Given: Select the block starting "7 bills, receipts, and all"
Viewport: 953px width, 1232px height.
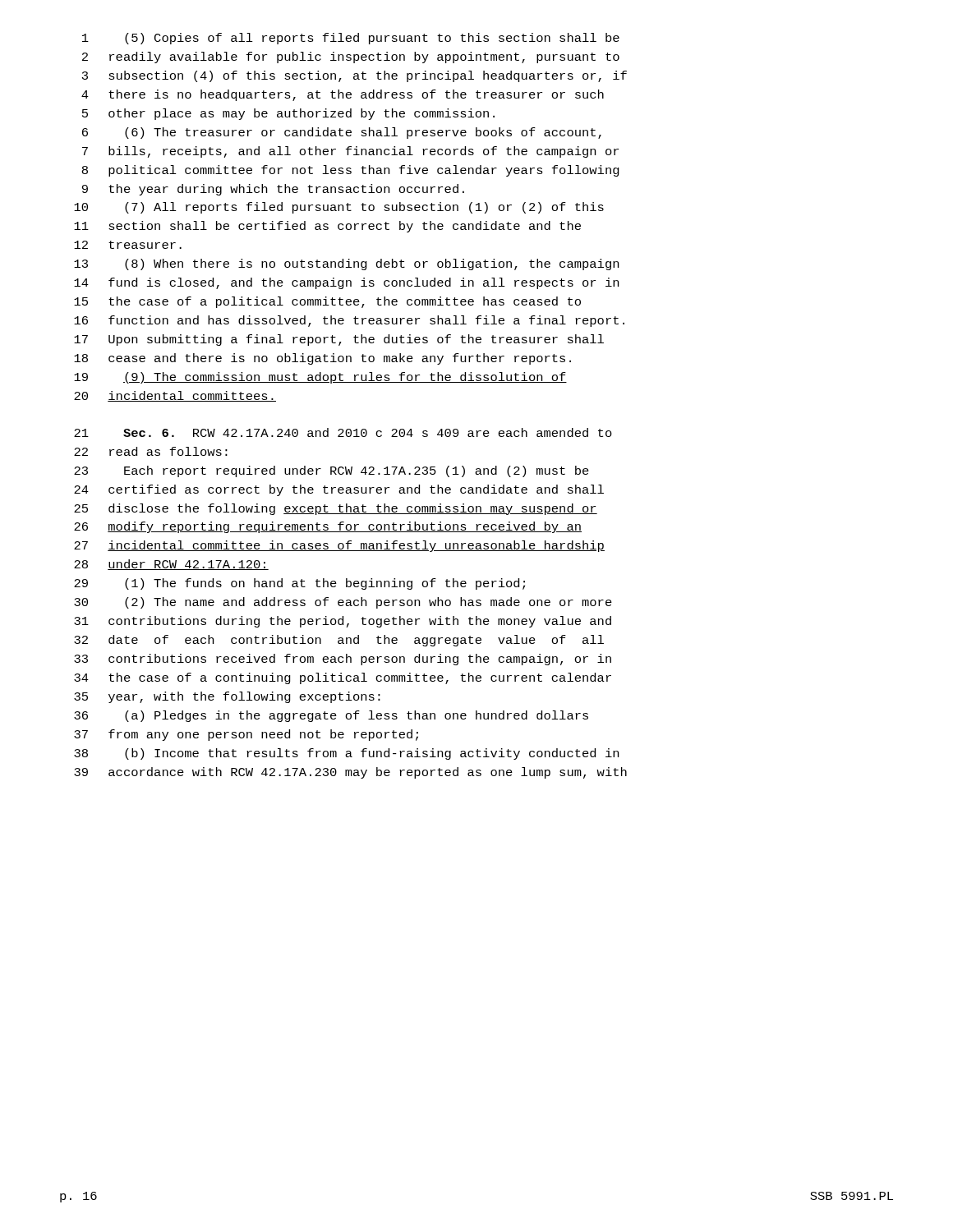Looking at the screenshot, I should 476,152.
